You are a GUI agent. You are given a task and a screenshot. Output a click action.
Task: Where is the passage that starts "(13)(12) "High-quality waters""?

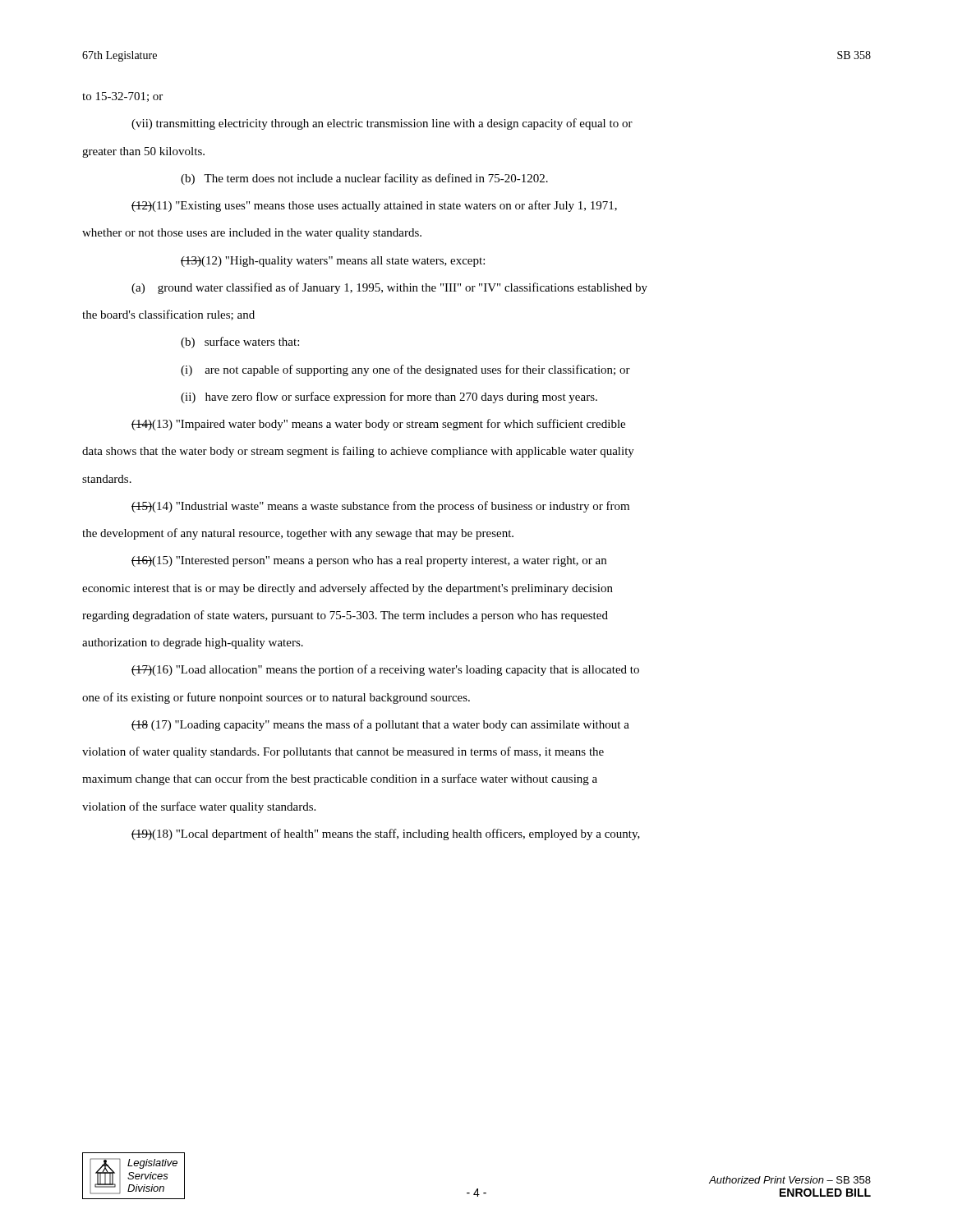pos(333,260)
